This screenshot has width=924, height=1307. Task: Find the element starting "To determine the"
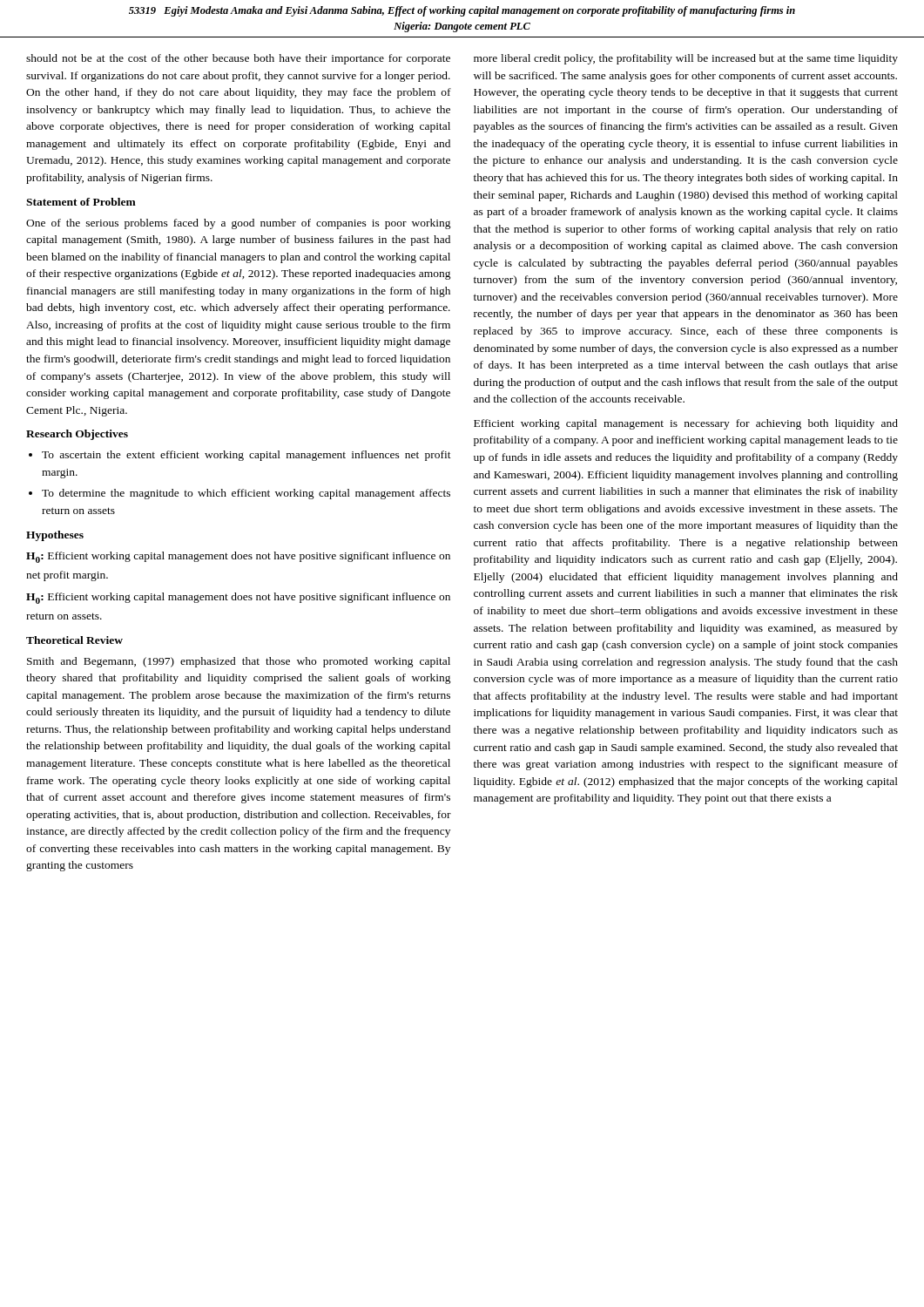pyautogui.click(x=246, y=502)
